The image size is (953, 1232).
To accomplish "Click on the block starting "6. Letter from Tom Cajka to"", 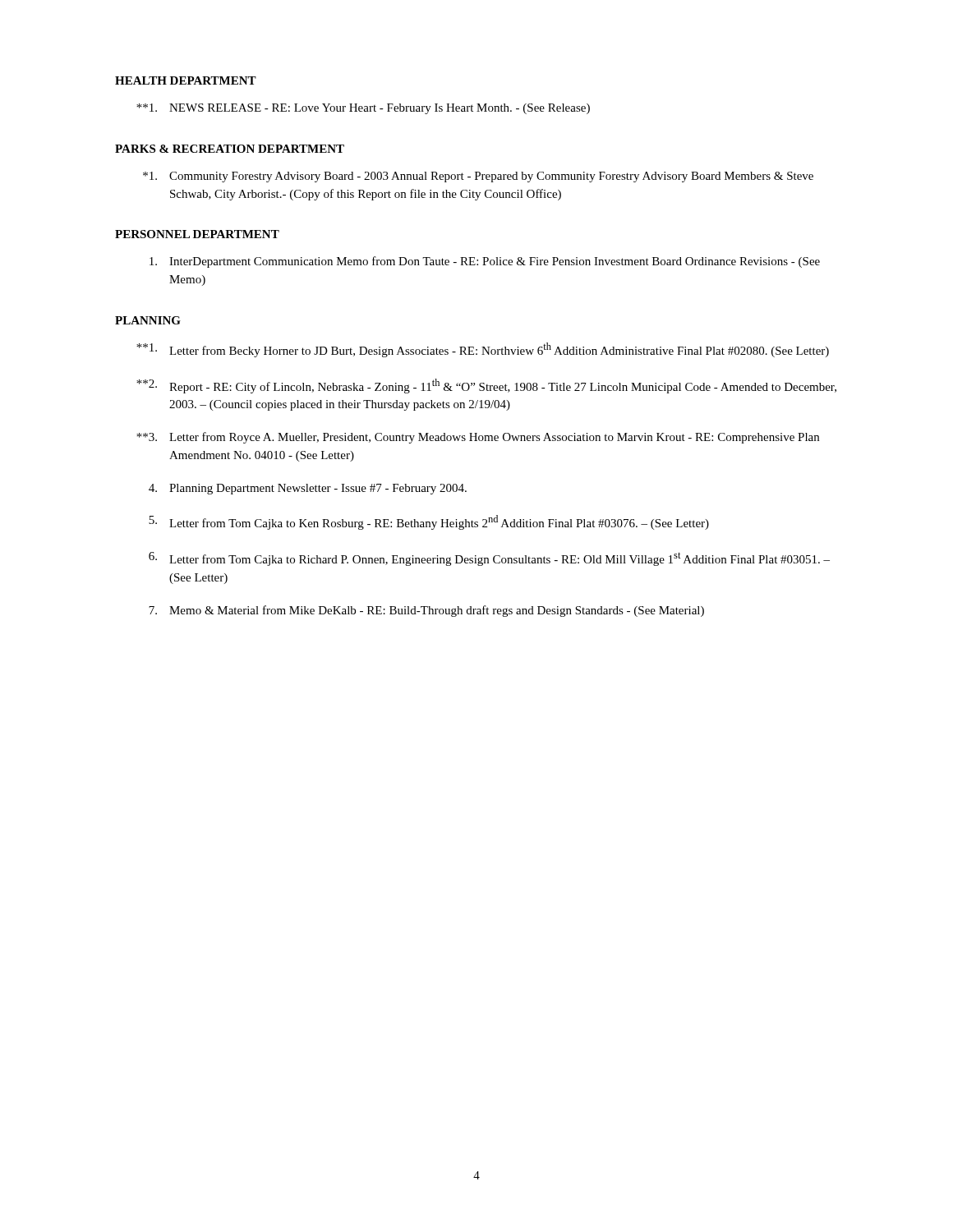I will point(476,567).
